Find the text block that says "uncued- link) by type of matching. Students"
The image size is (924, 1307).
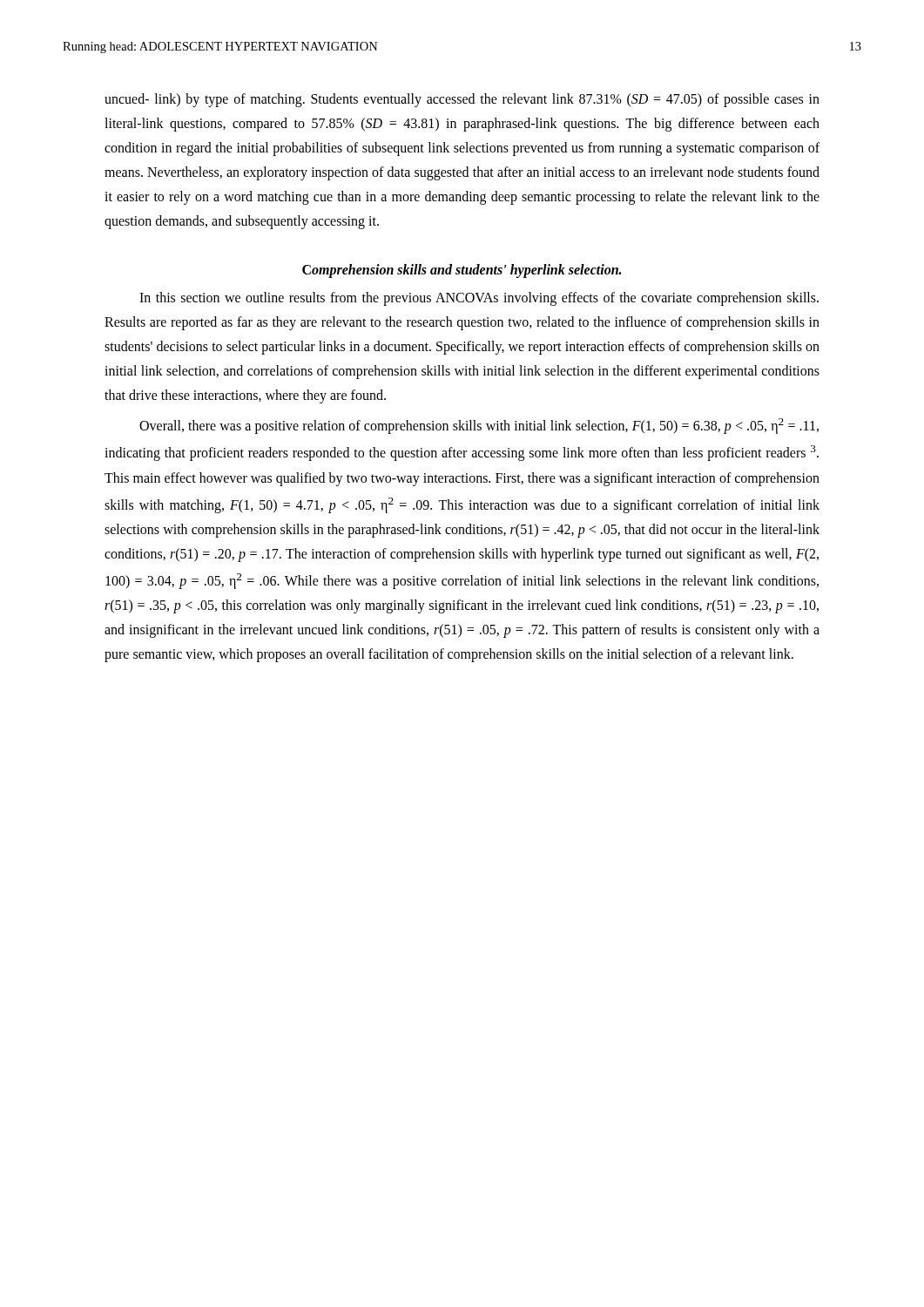462,160
